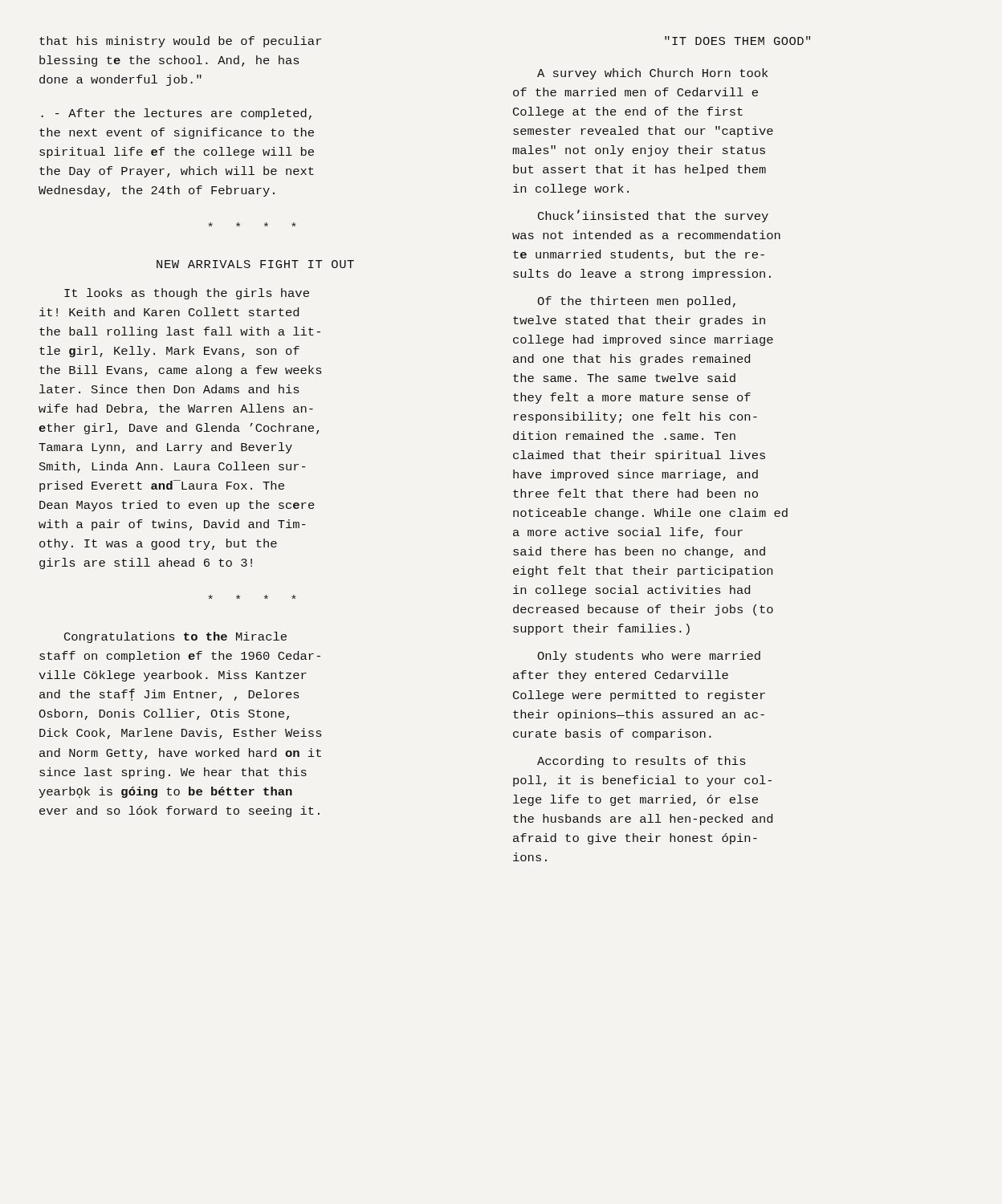Where is the passage that starts "A survey which Church Horn took"?

[x=738, y=132]
